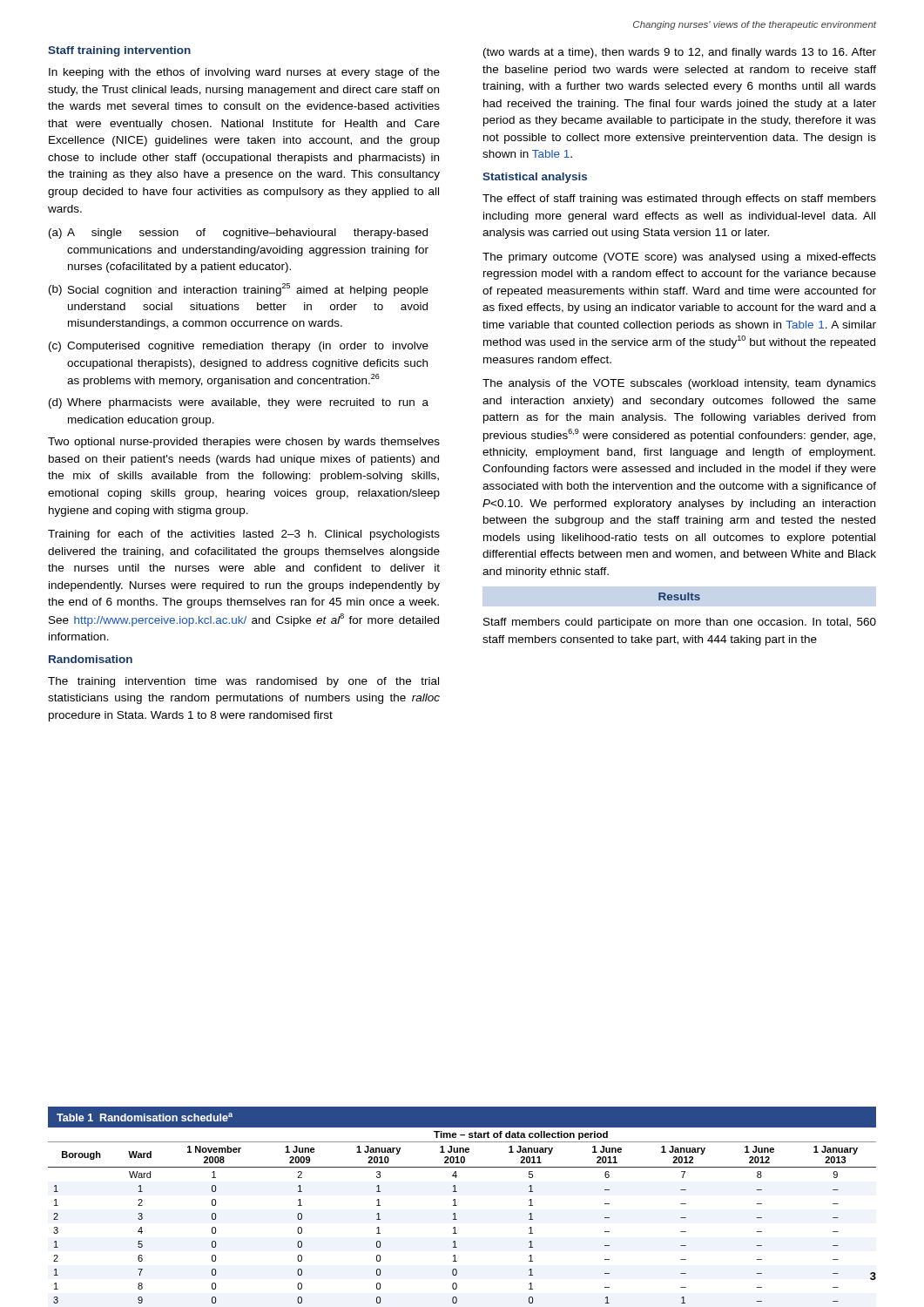924x1307 pixels.
Task: Find the block on this page that starts "(two wards at a time), then"
Action: (679, 103)
